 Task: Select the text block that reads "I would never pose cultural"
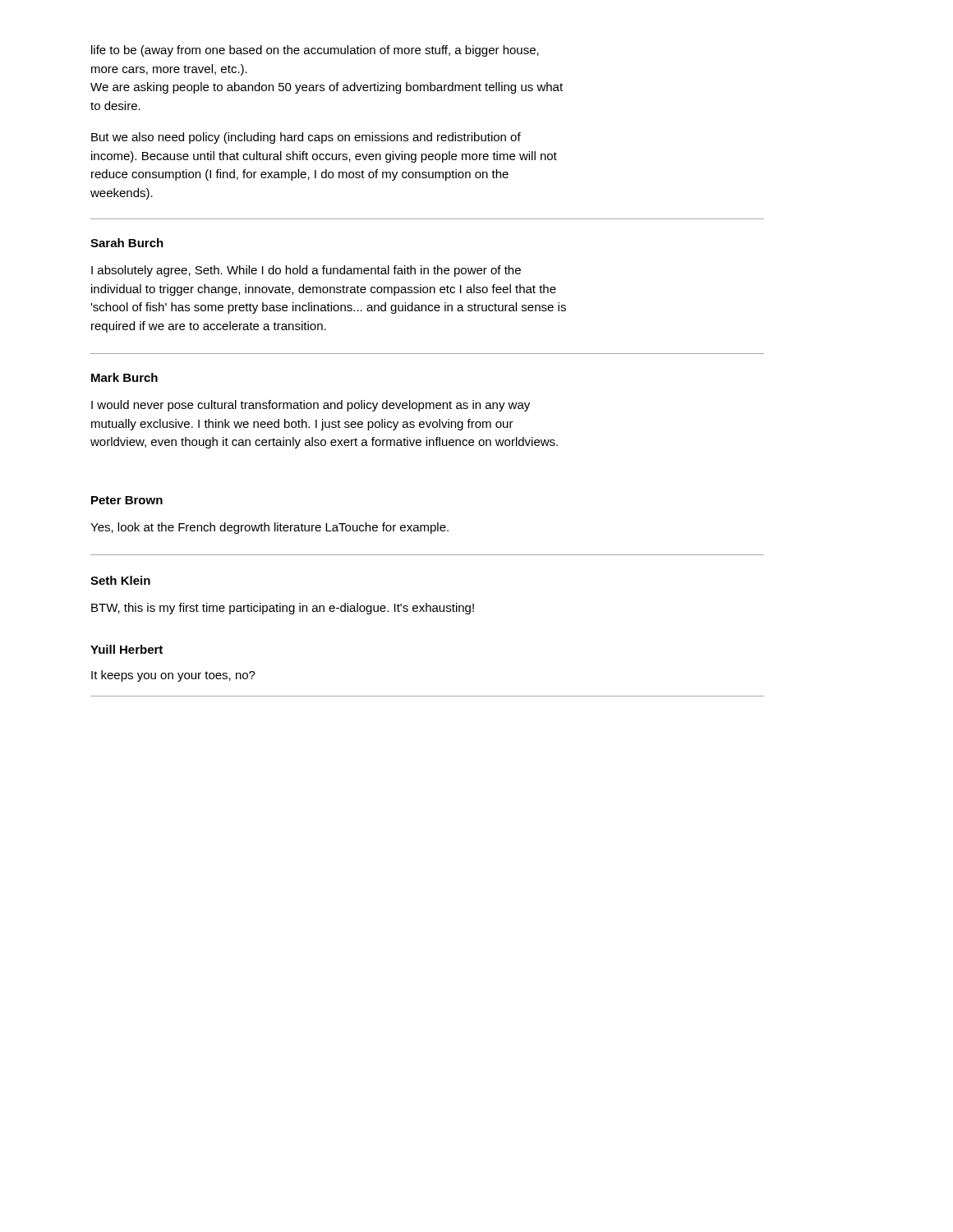325,423
